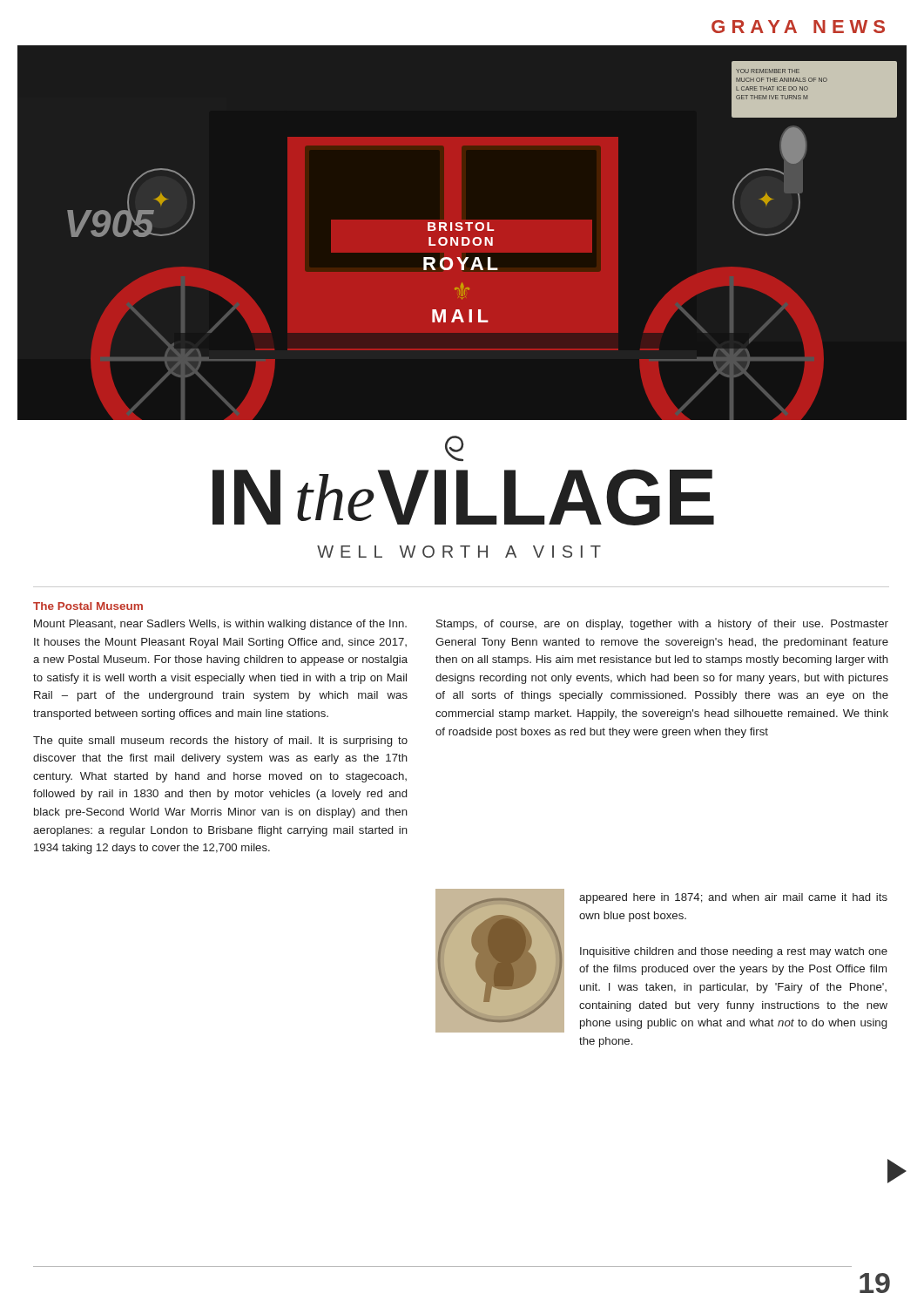This screenshot has width=924, height=1307.
Task: Navigate to the region starting "Stamps, of course, are on"
Action: pos(662,678)
